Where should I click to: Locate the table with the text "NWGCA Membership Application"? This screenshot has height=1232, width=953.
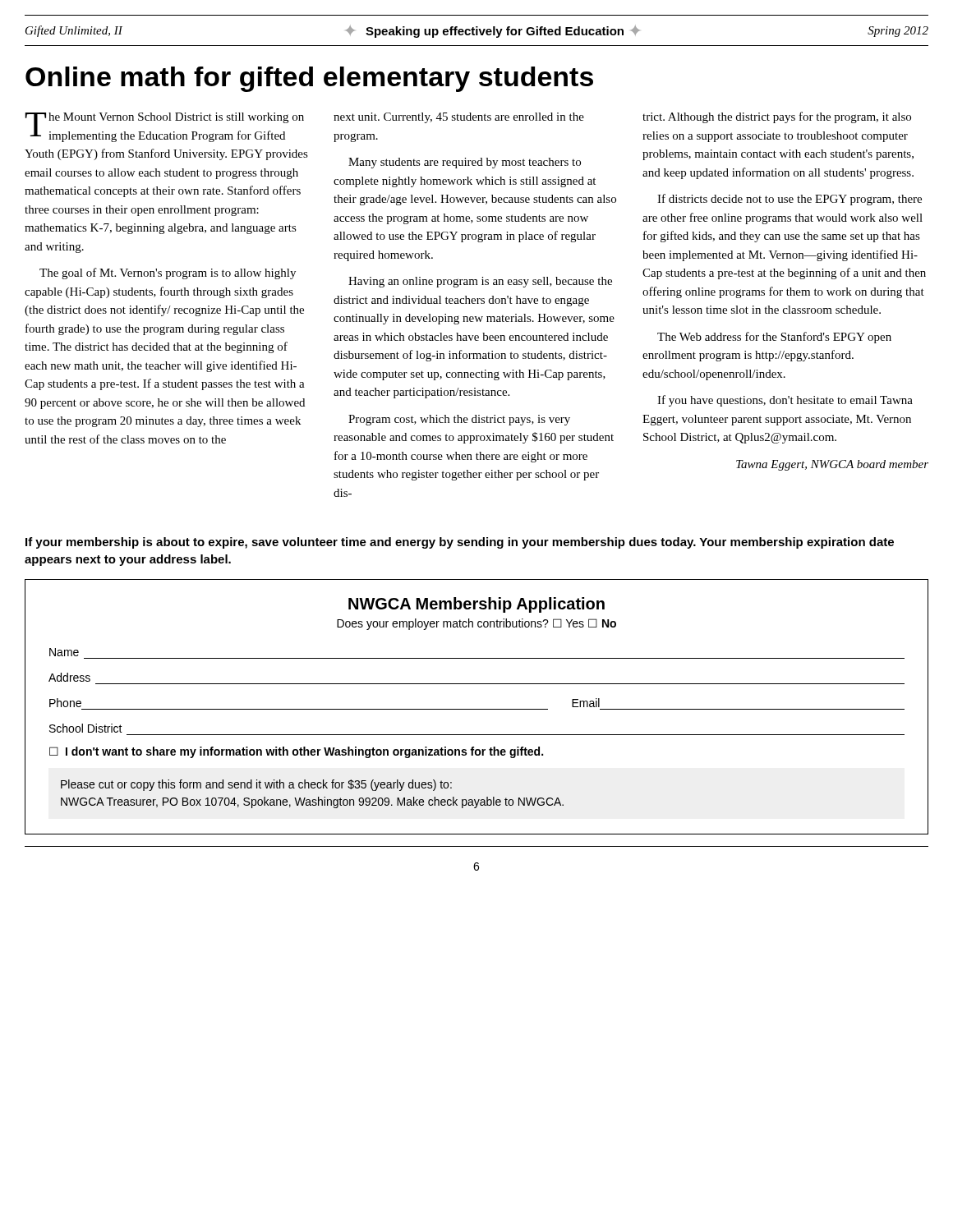pyautogui.click(x=476, y=707)
